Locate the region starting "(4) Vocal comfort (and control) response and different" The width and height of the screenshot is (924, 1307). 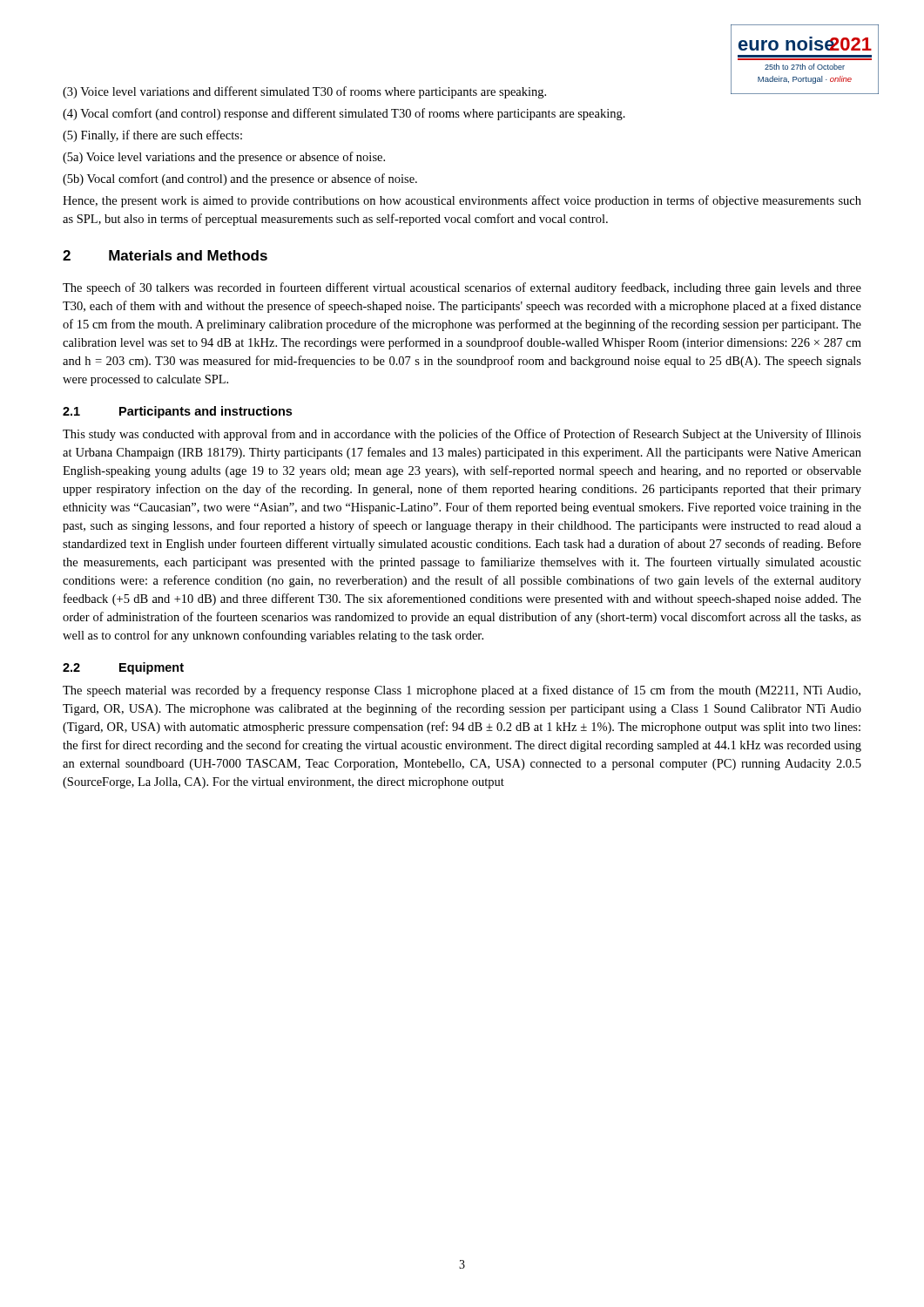(x=344, y=113)
